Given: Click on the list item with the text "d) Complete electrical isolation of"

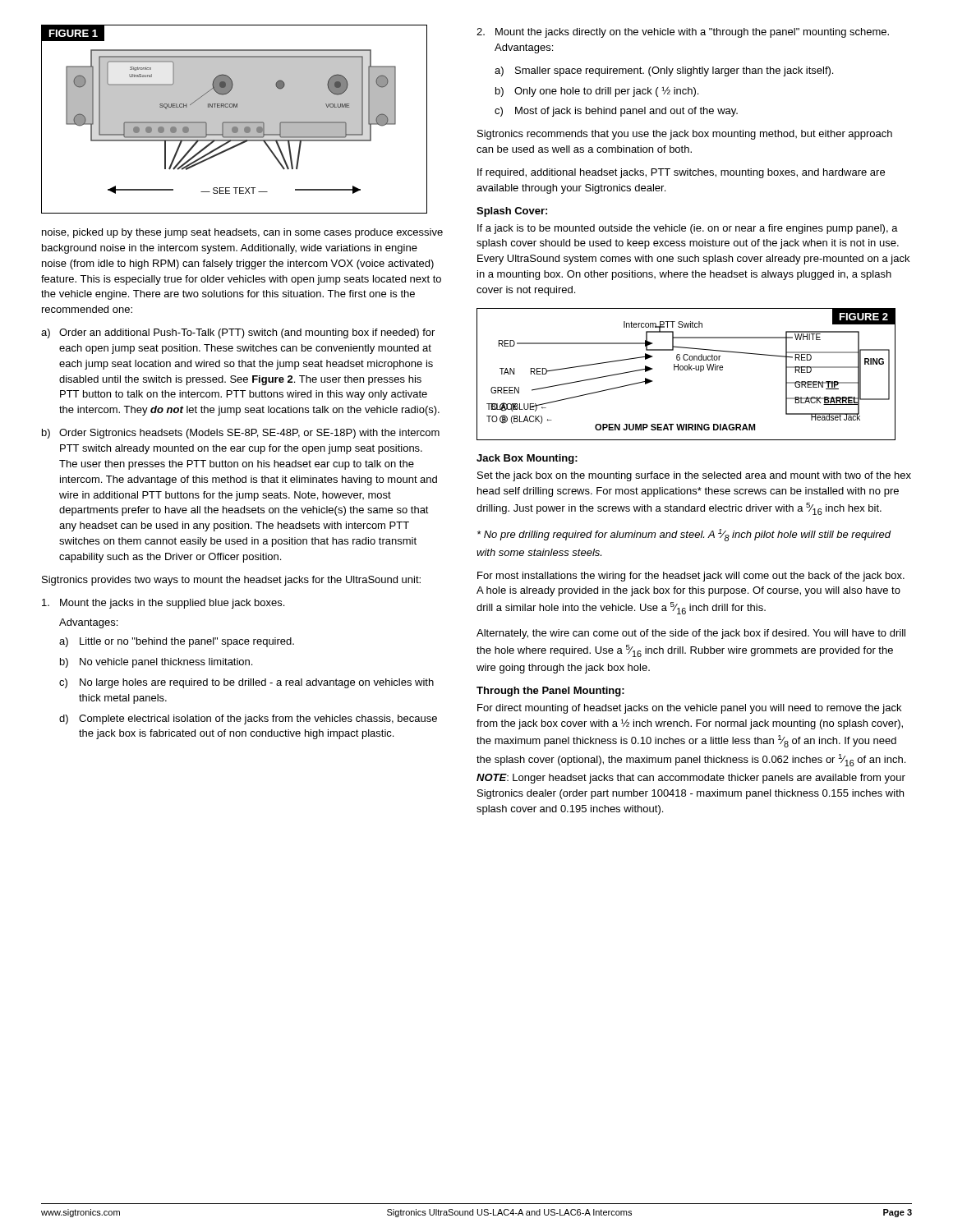Looking at the screenshot, I should click(251, 726).
